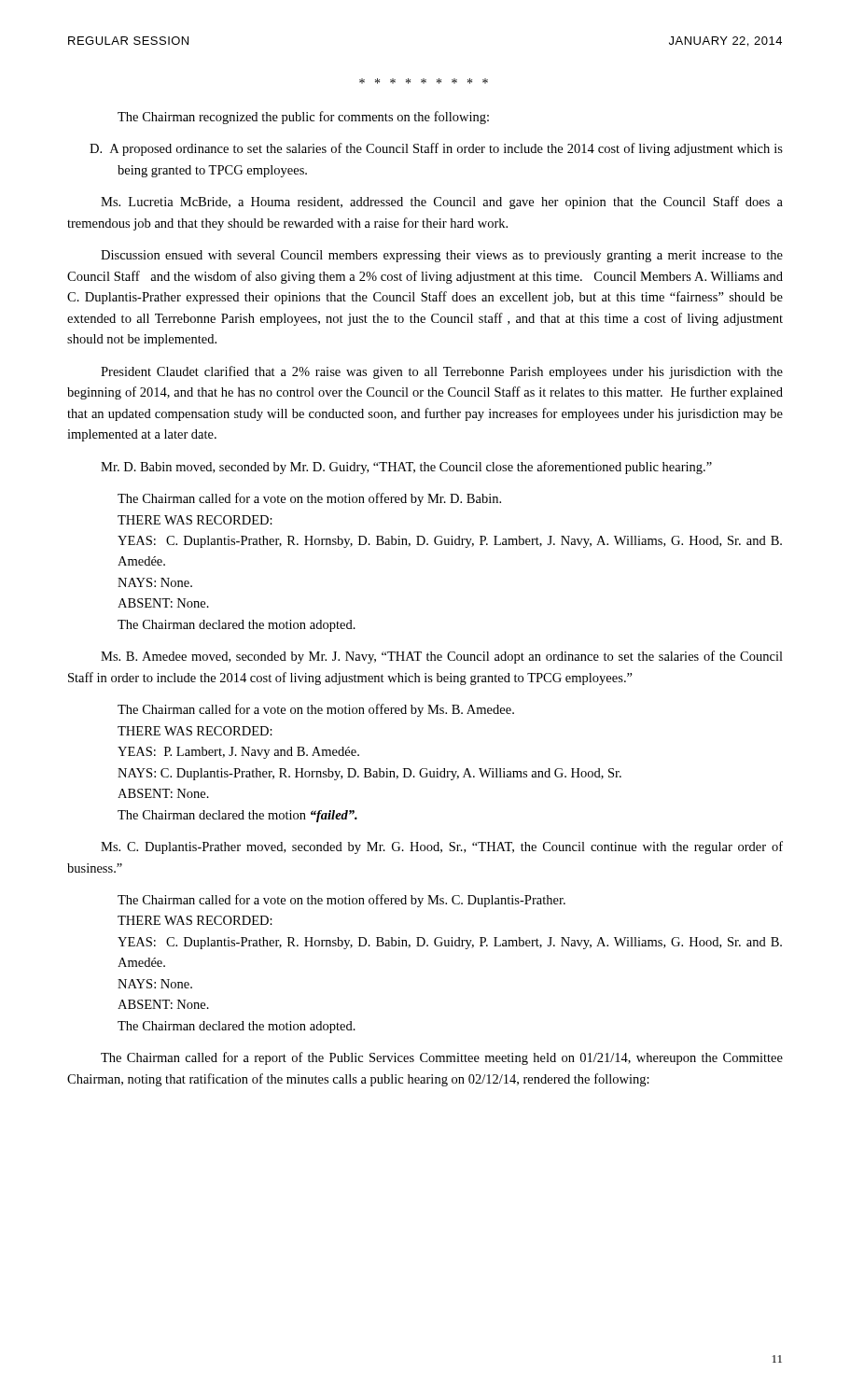Navigate to the element starting "Ms. C. Duplantis-Prather moved, seconded"

[425, 857]
